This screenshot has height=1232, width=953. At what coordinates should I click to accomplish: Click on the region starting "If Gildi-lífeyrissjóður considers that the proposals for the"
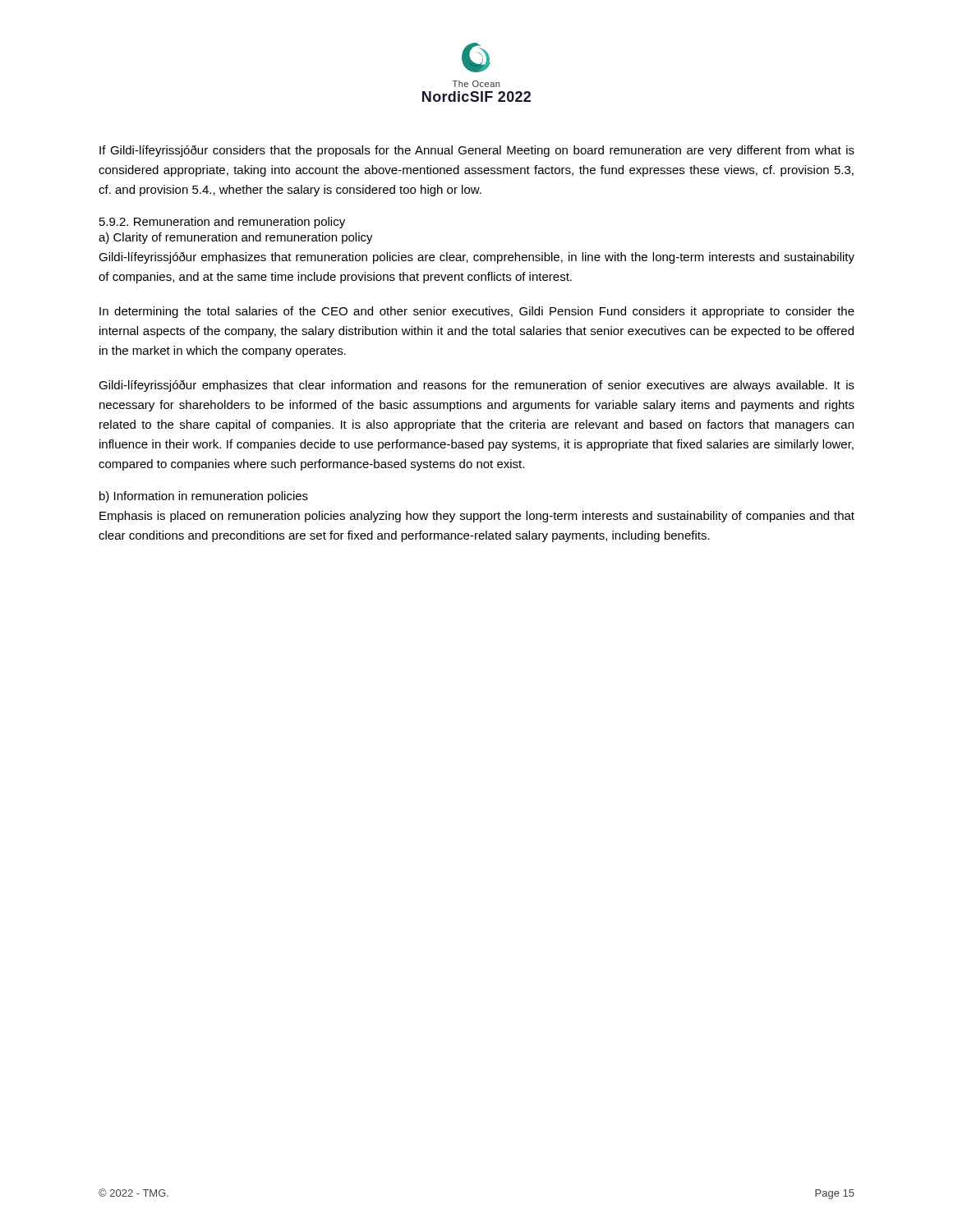476,170
